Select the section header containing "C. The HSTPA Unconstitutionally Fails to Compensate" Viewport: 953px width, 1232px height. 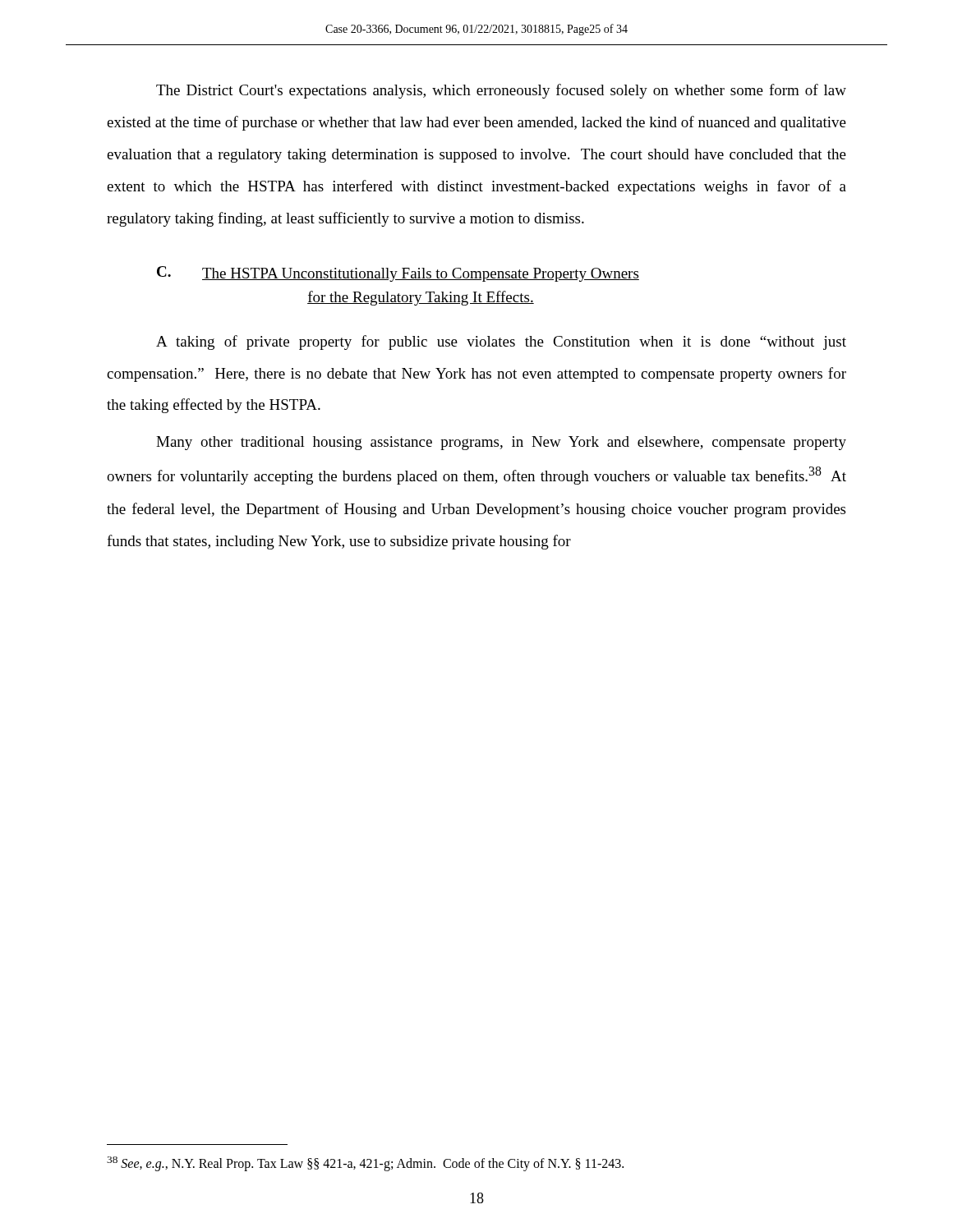[501, 285]
